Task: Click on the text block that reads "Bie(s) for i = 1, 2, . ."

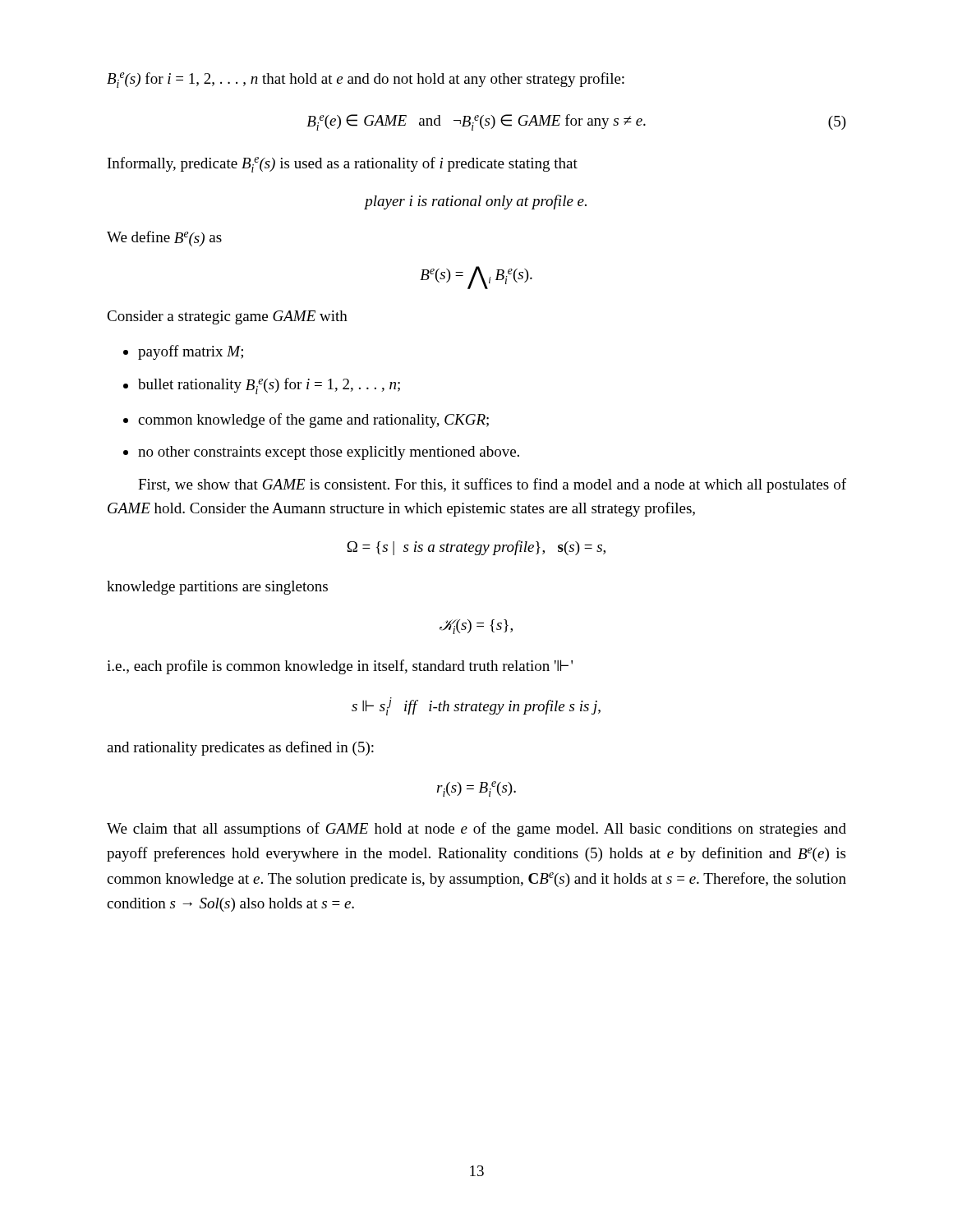Action: pos(476,79)
